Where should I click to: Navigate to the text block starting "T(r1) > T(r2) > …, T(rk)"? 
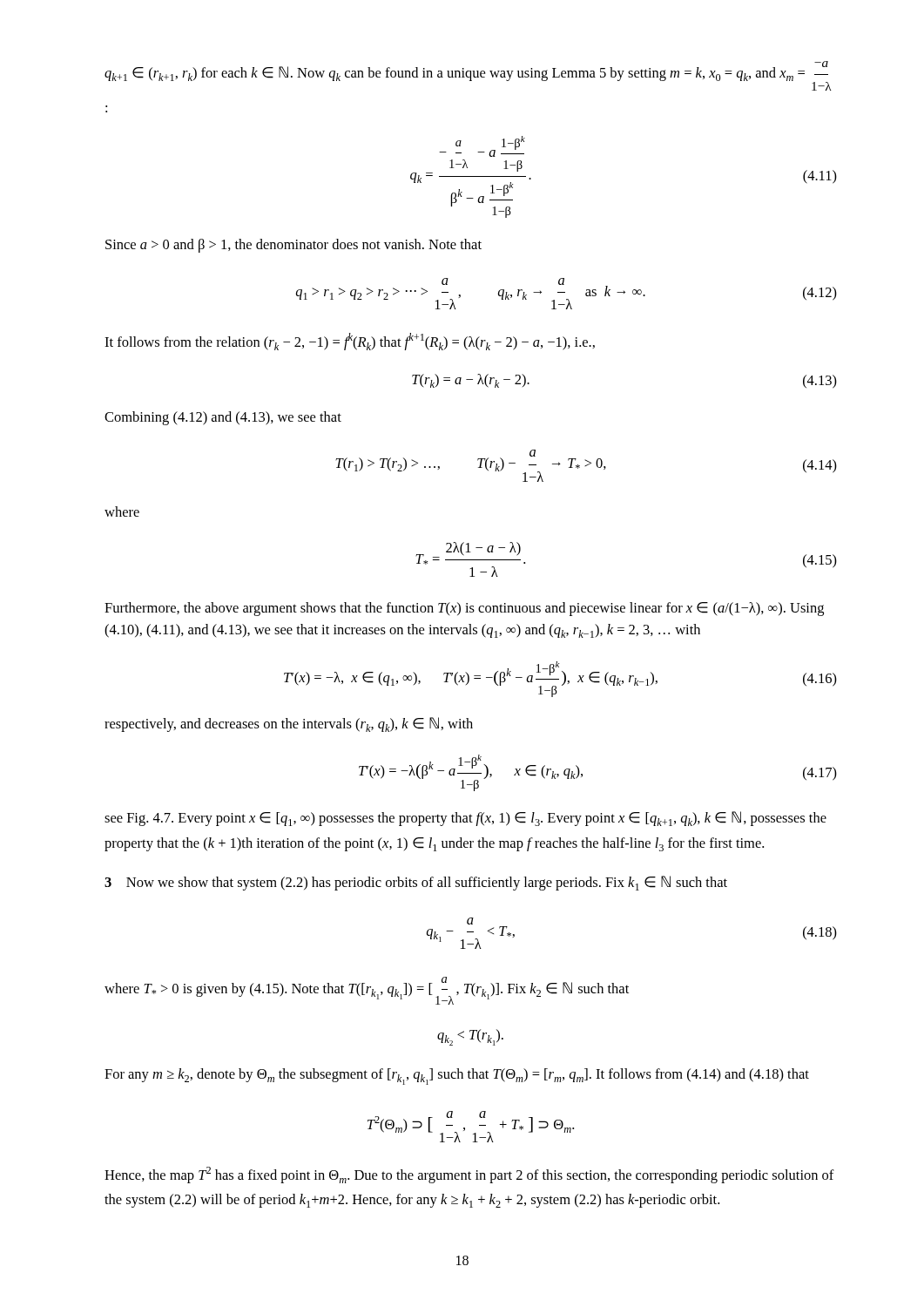pos(586,465)
